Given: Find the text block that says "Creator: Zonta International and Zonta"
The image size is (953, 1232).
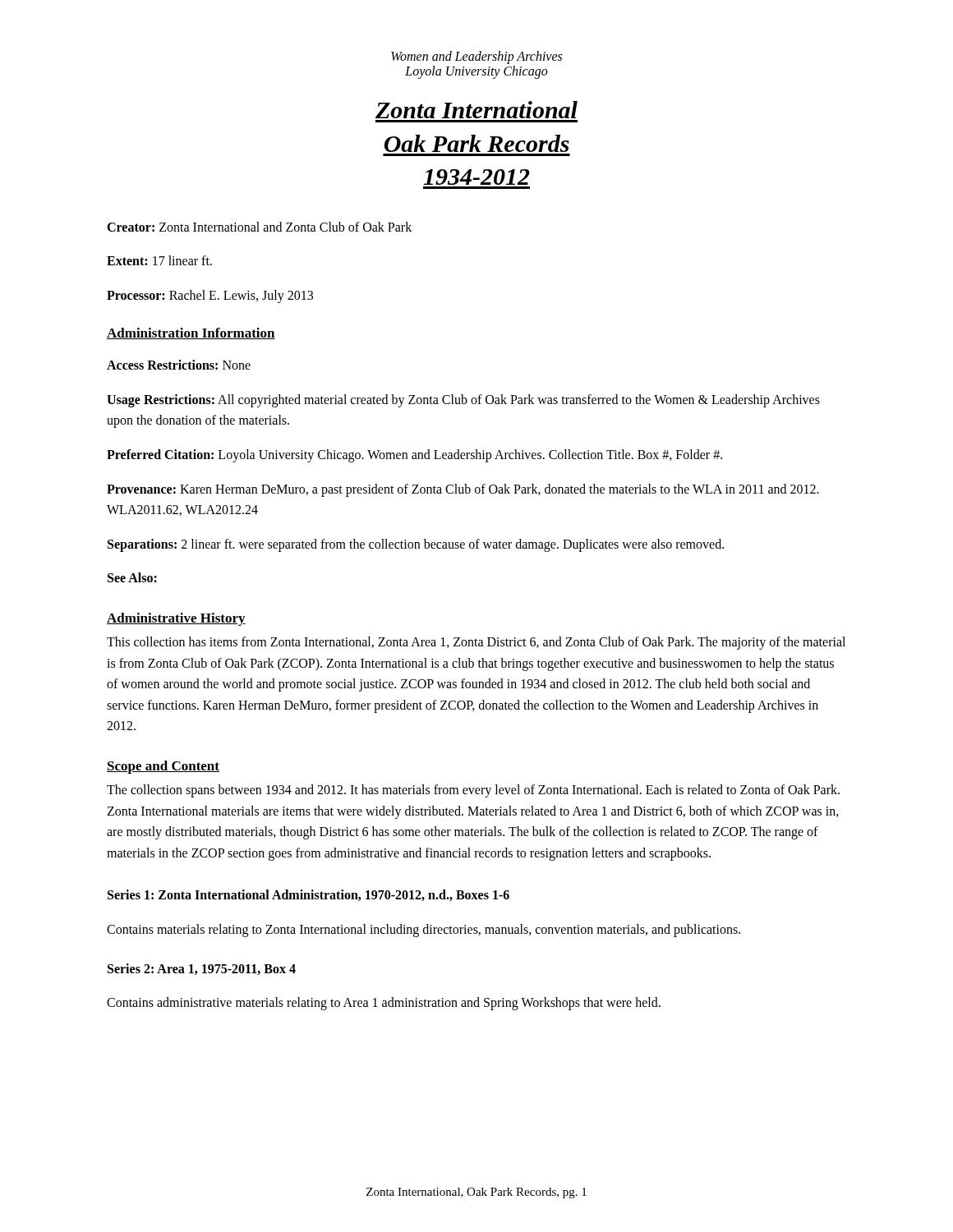Looking at the screenshot, I should pyautogui.click(x=259, y=227).
